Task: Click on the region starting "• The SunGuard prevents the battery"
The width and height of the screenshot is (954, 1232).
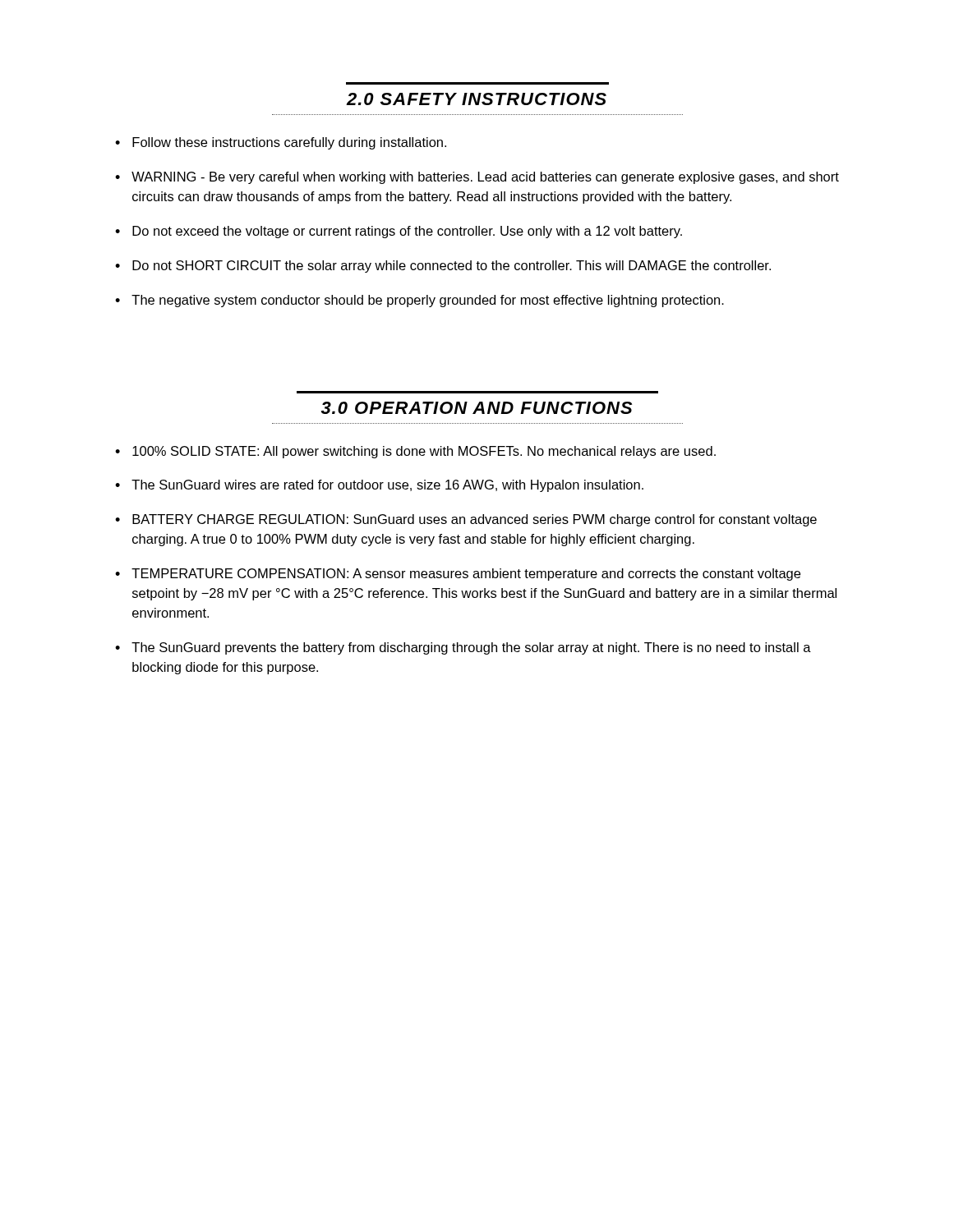Action: [x=477, y=658]
